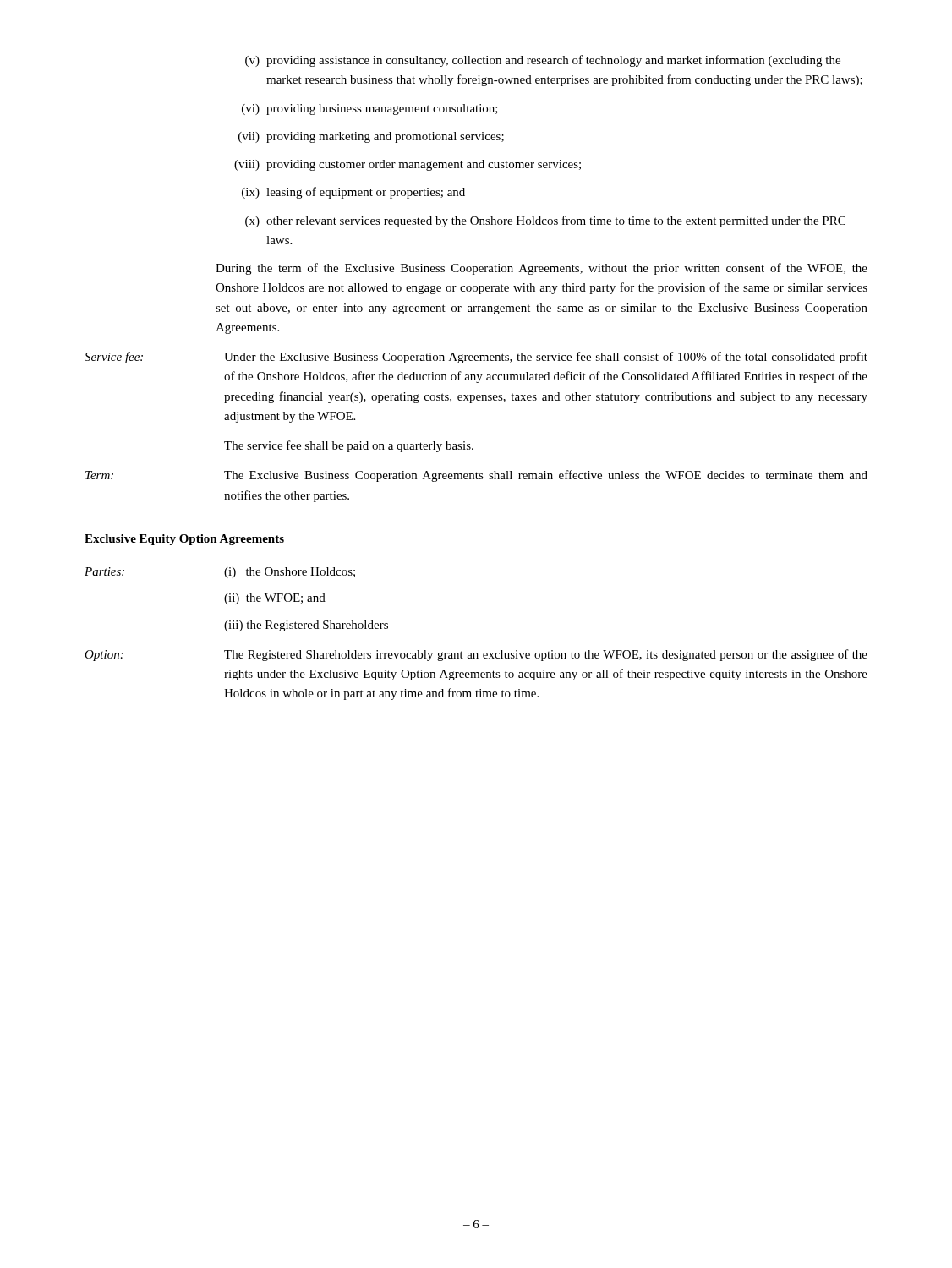Locate the text block starting "(x) other relevant"
Screen dimensions: 1268x952
[x=542, y=231]
